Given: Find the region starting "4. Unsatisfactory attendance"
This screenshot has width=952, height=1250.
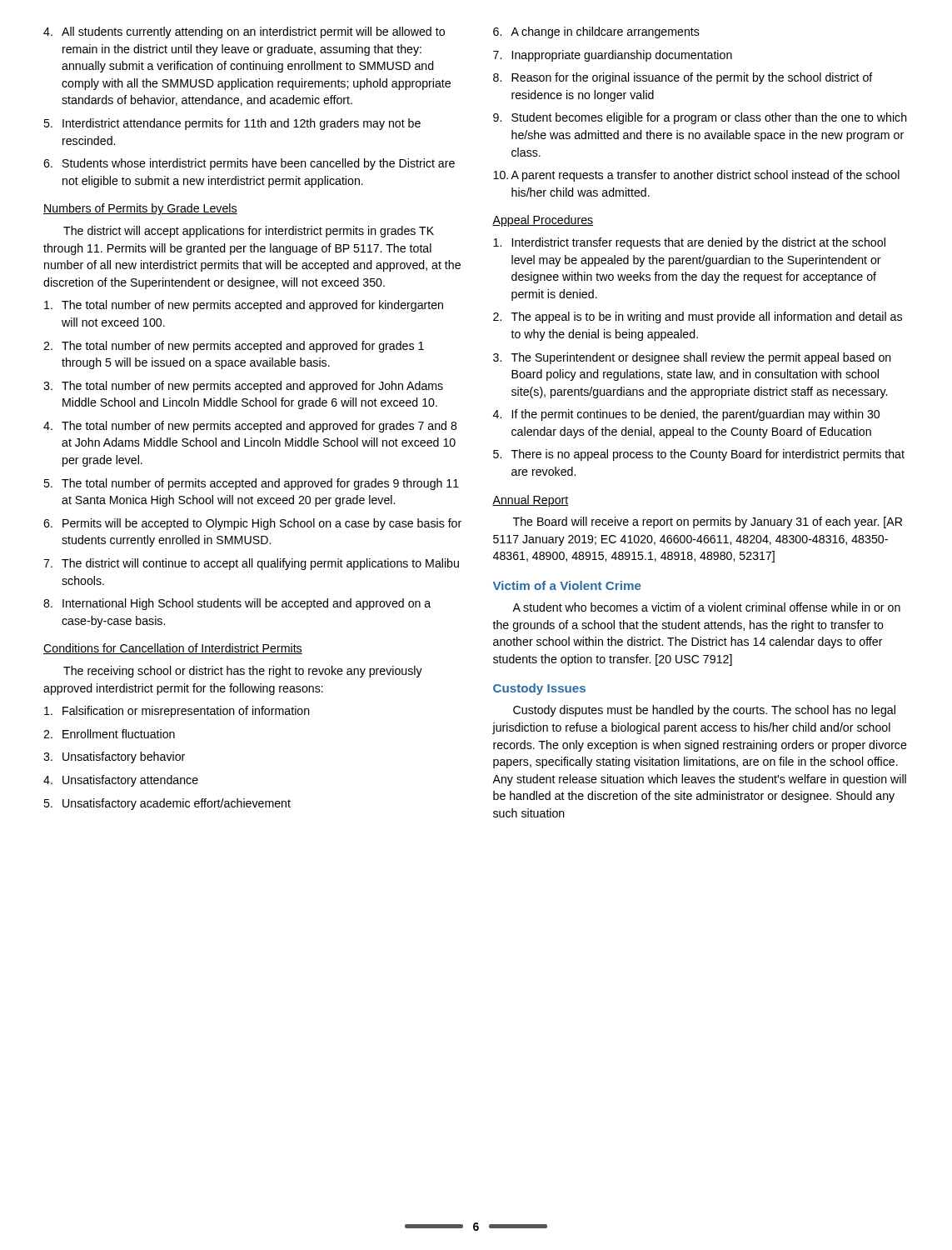Looking at the screenshot, I should pos(121,781).
